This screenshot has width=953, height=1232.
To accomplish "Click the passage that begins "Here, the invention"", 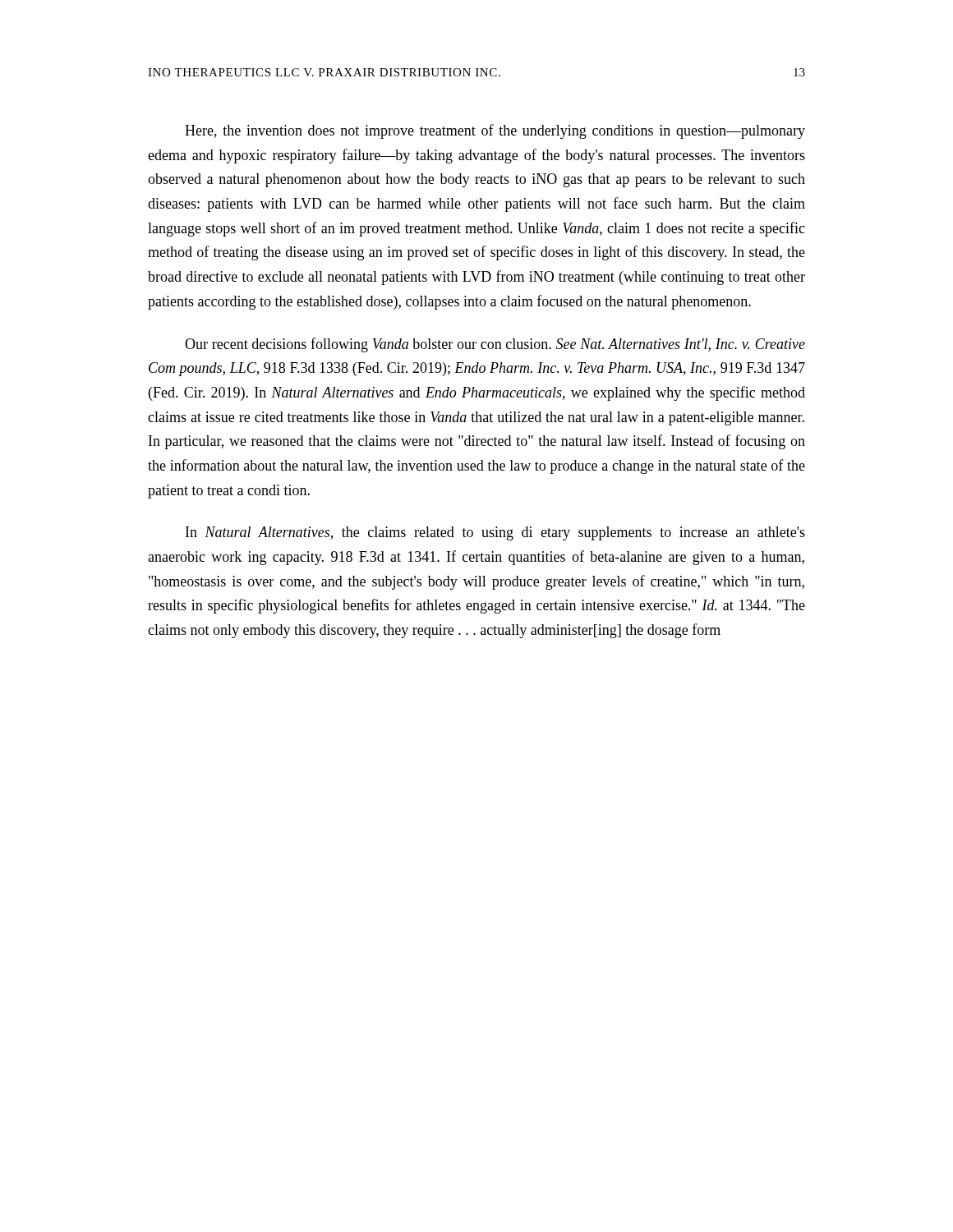I will pyautogui.click(x=476, y=216).
